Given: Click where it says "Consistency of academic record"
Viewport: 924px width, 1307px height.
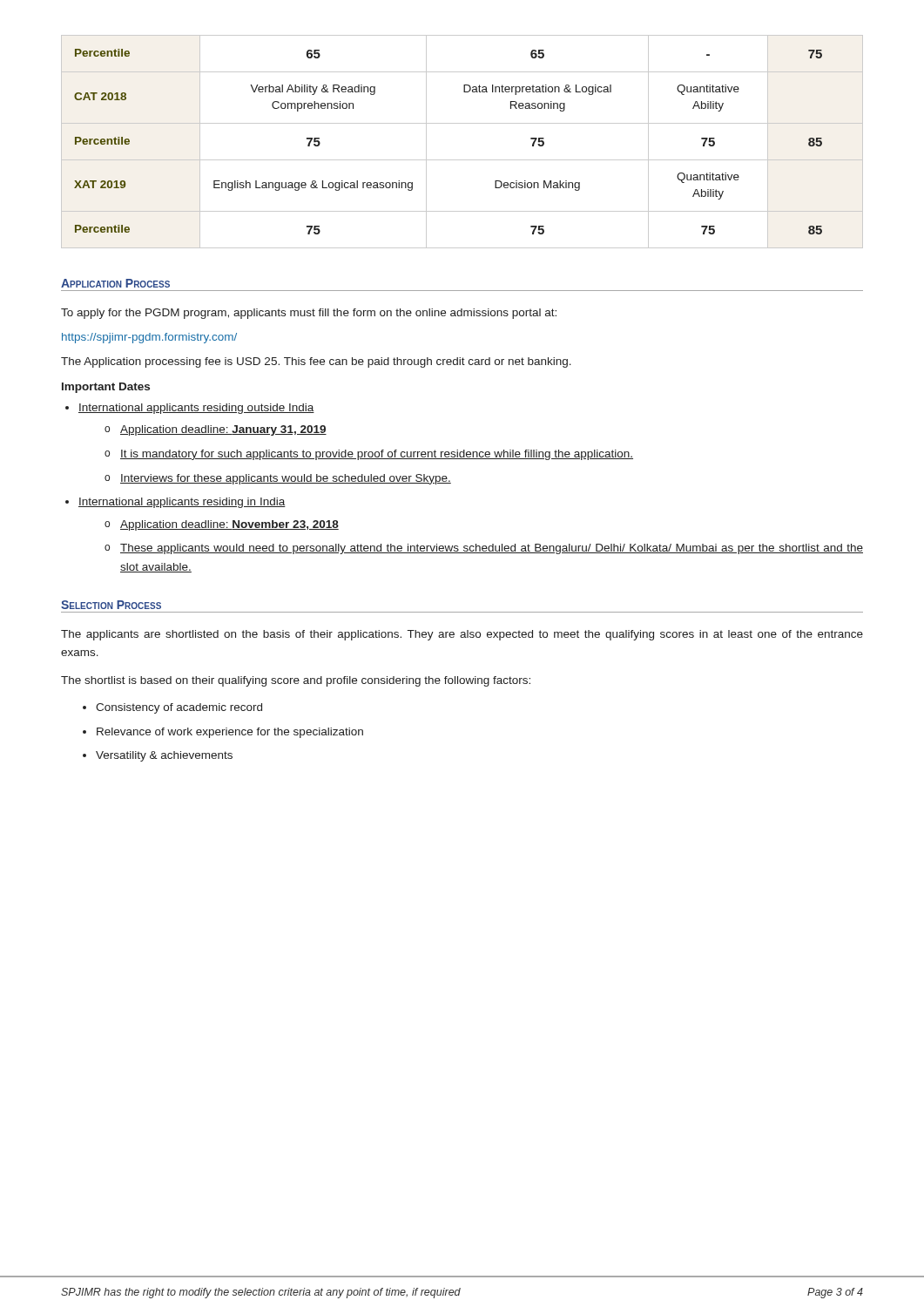Looking at the screenshot, I should point(179,708).
